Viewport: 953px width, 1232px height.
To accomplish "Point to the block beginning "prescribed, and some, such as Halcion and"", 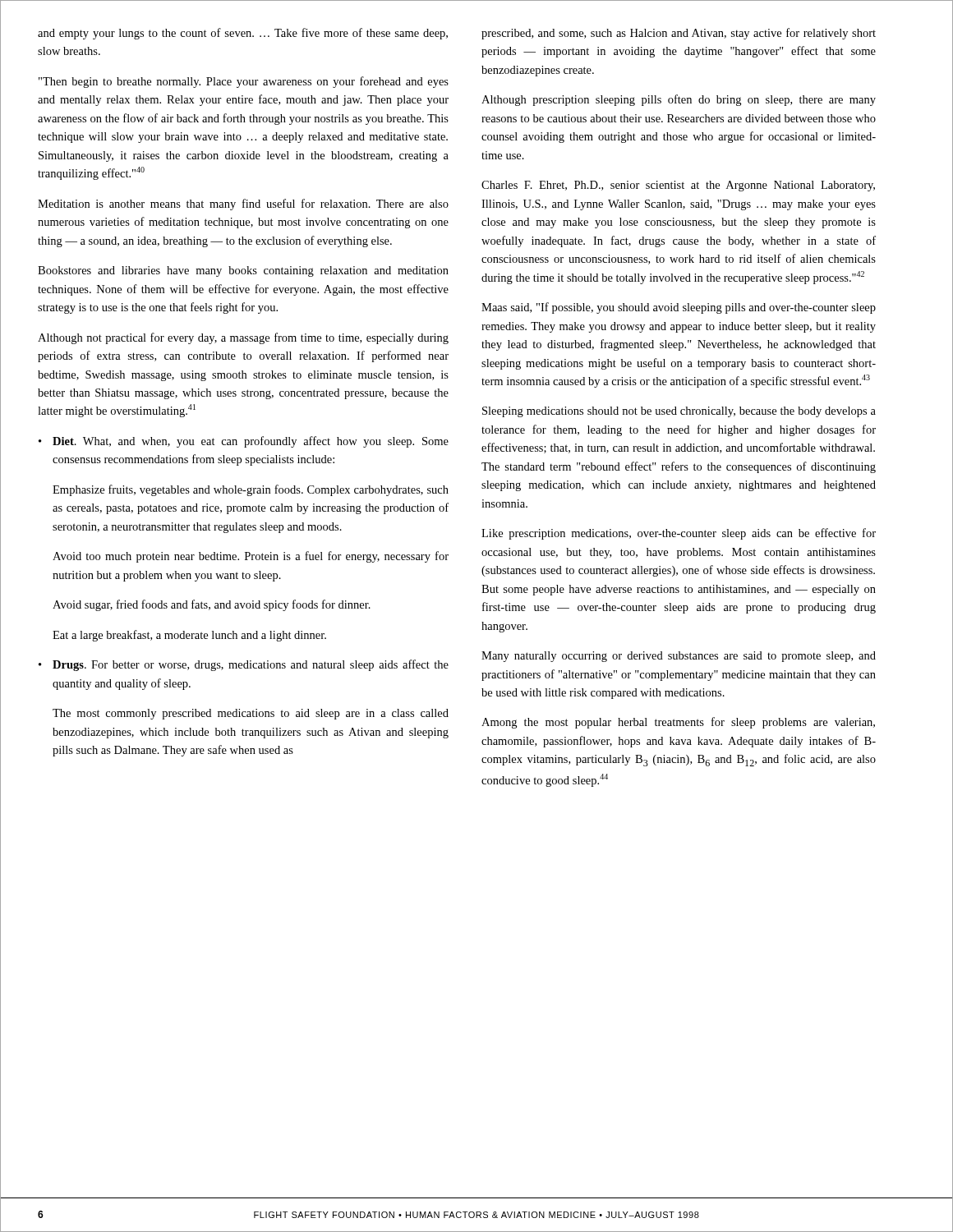I will (679, 51).
